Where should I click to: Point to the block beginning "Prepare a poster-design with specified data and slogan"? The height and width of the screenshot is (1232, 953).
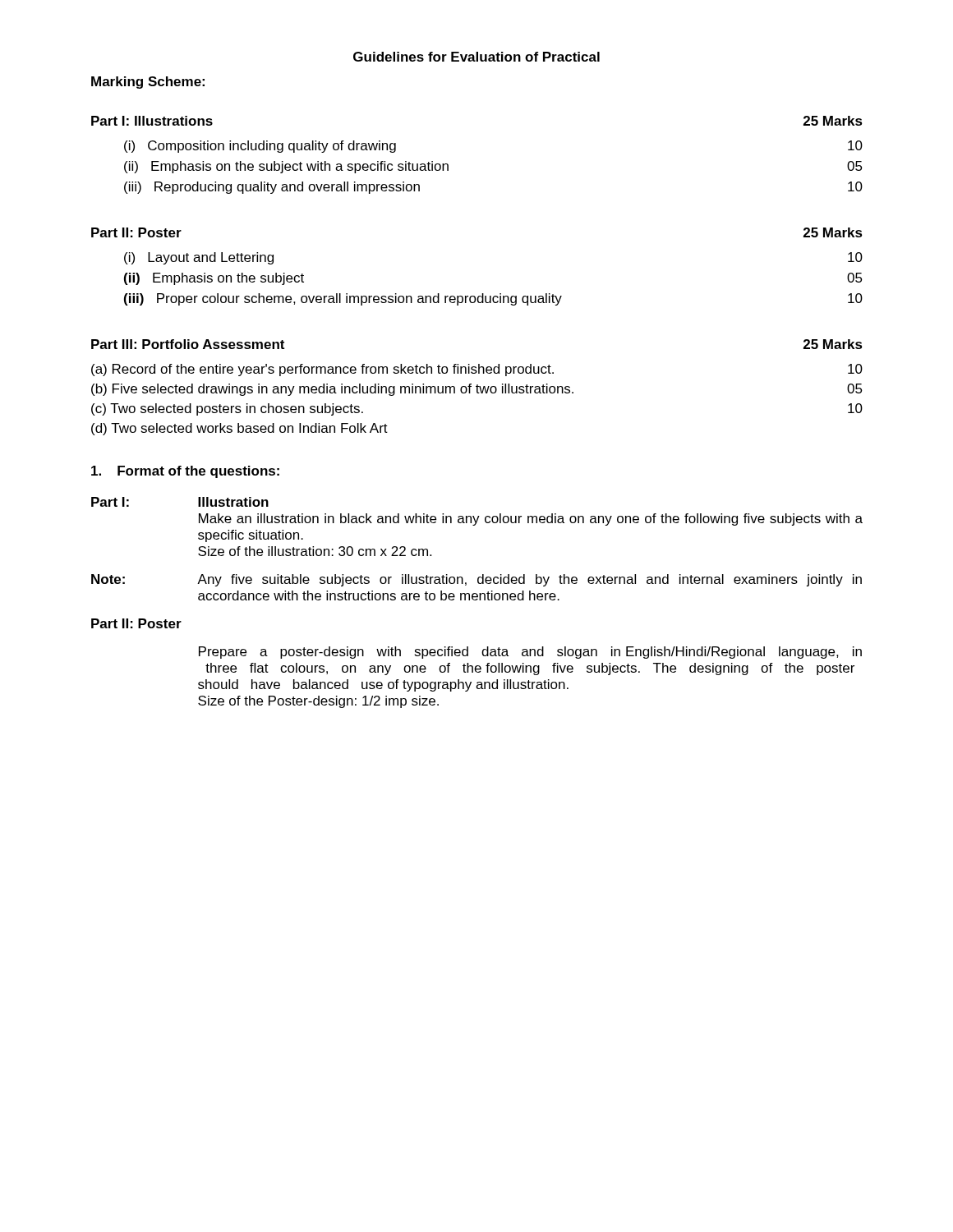[x=530, y=676]
